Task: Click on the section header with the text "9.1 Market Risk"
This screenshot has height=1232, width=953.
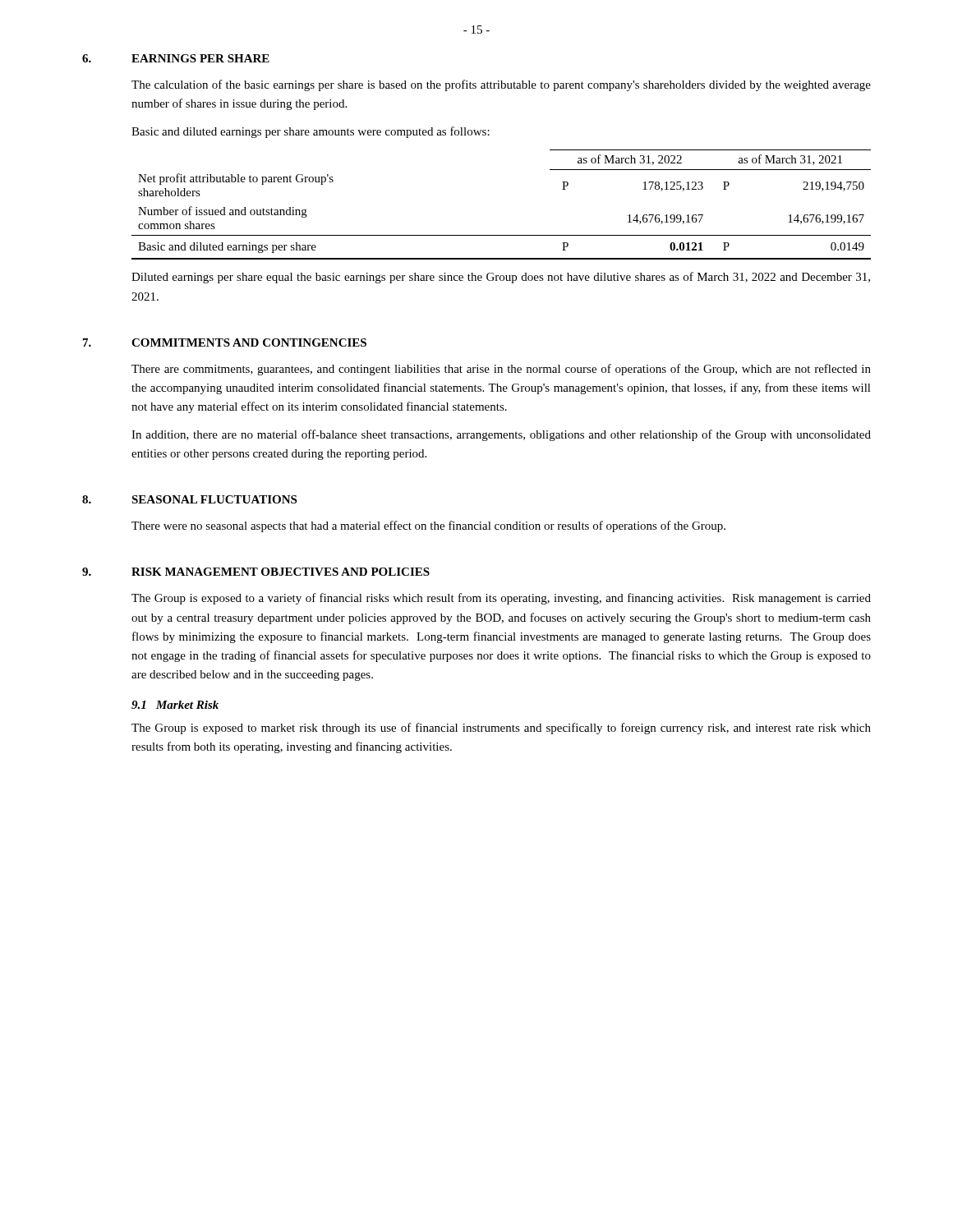Action: (175, 704)
